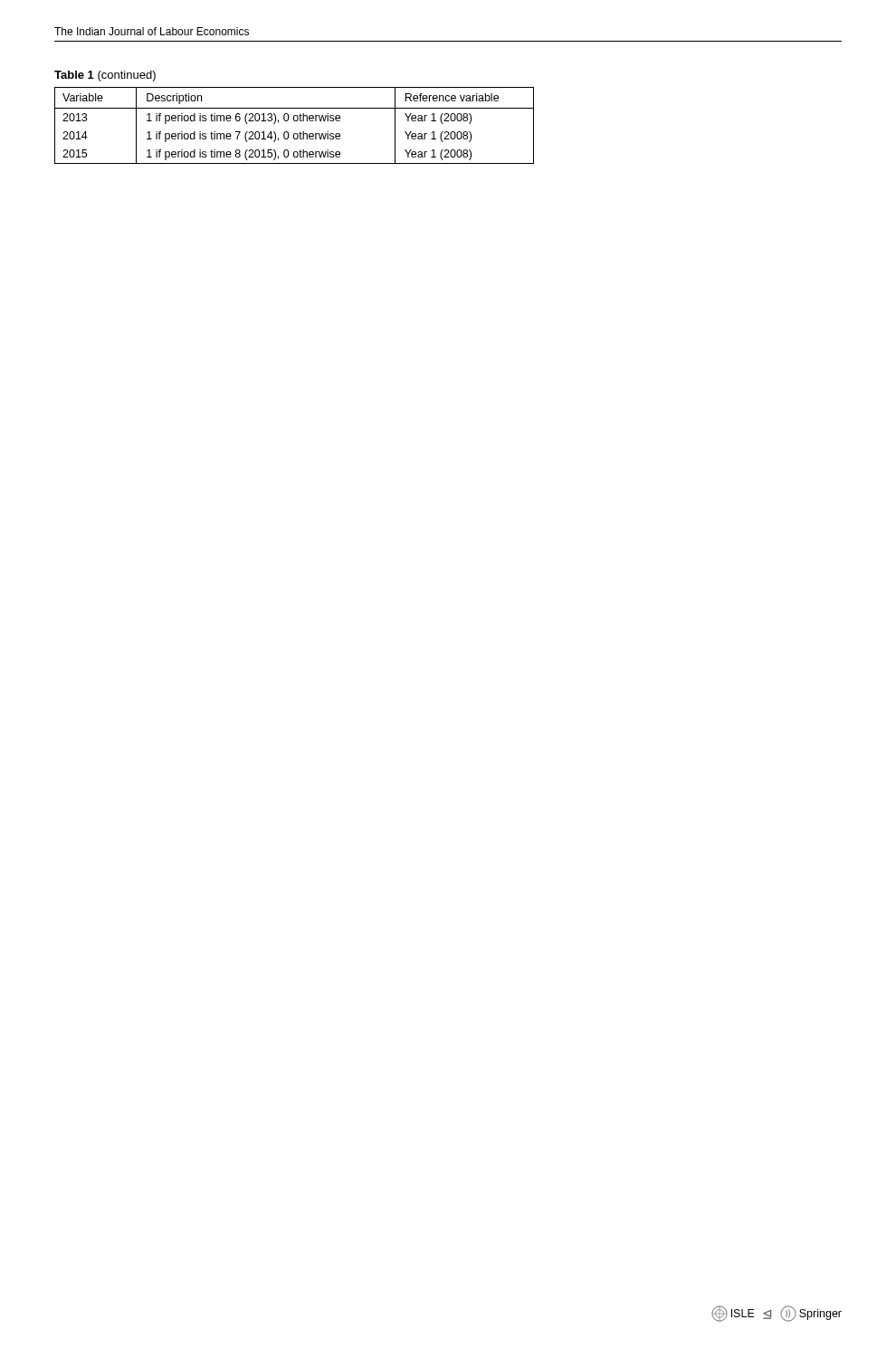Select the passage starting "Table 1 (continued)"

pyautogui.click(x=105, y=75)
